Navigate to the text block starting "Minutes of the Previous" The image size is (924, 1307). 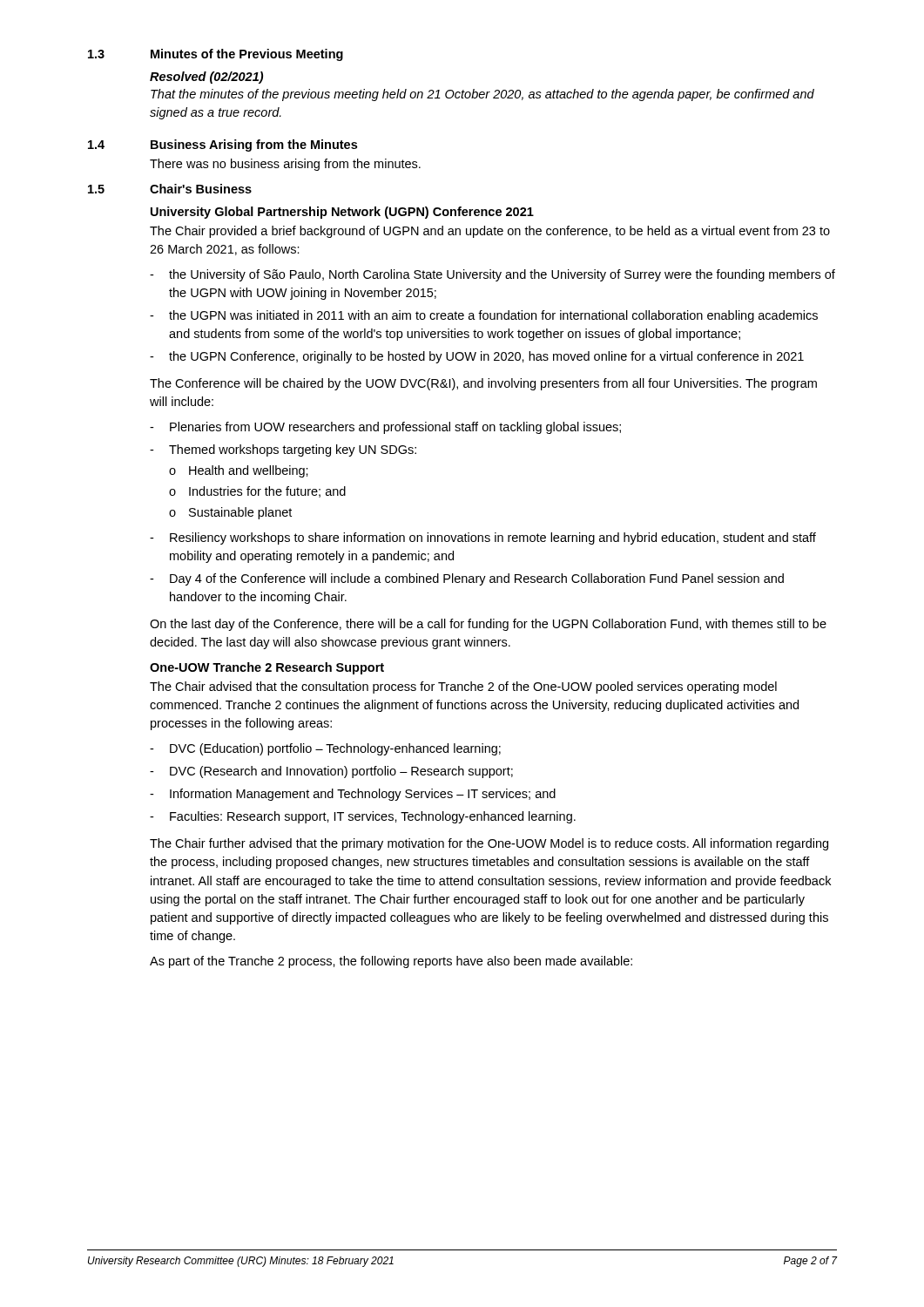(247, 54)
